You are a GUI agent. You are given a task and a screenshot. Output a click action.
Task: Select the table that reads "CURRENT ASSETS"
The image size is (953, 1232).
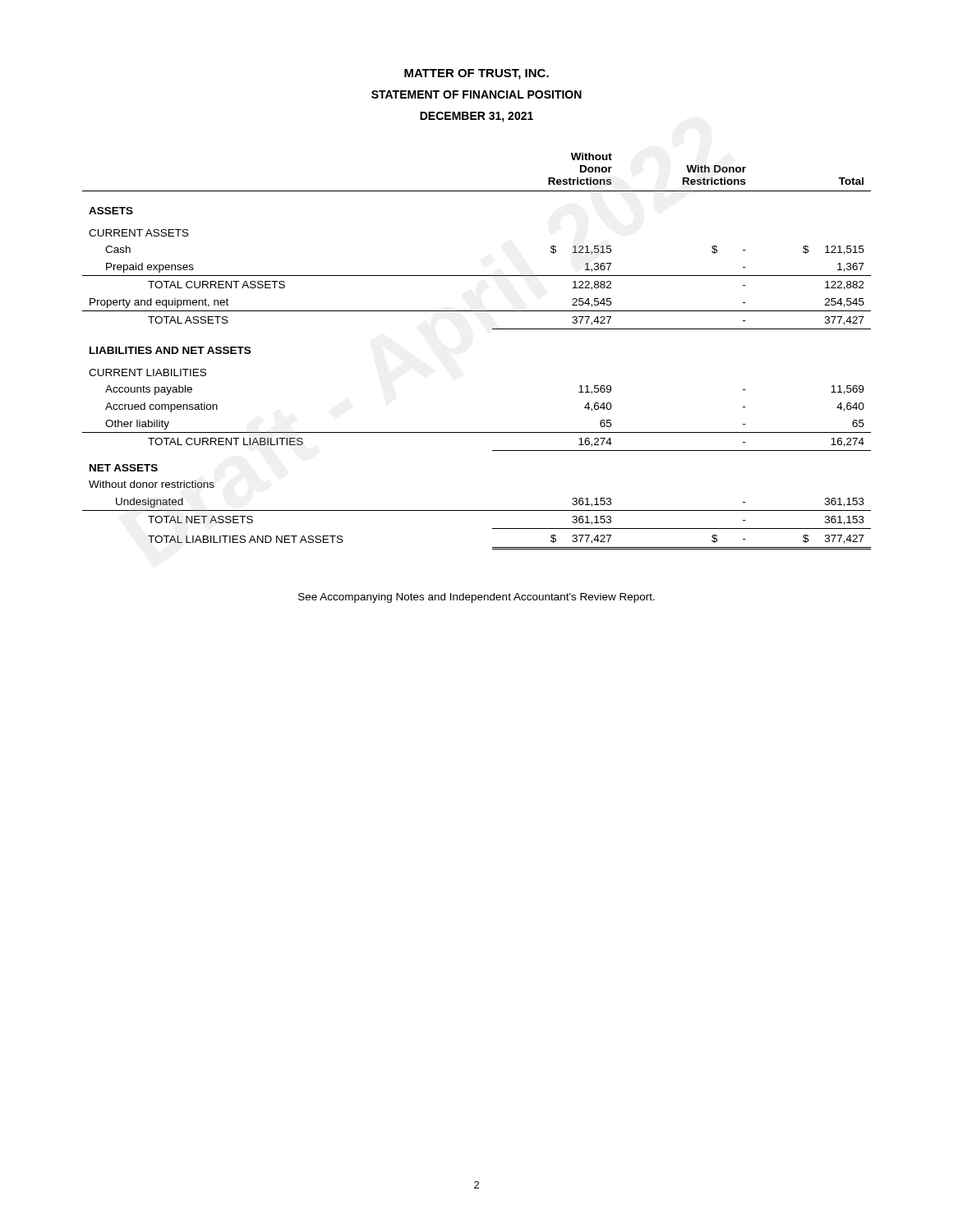(x=476, y=348)
